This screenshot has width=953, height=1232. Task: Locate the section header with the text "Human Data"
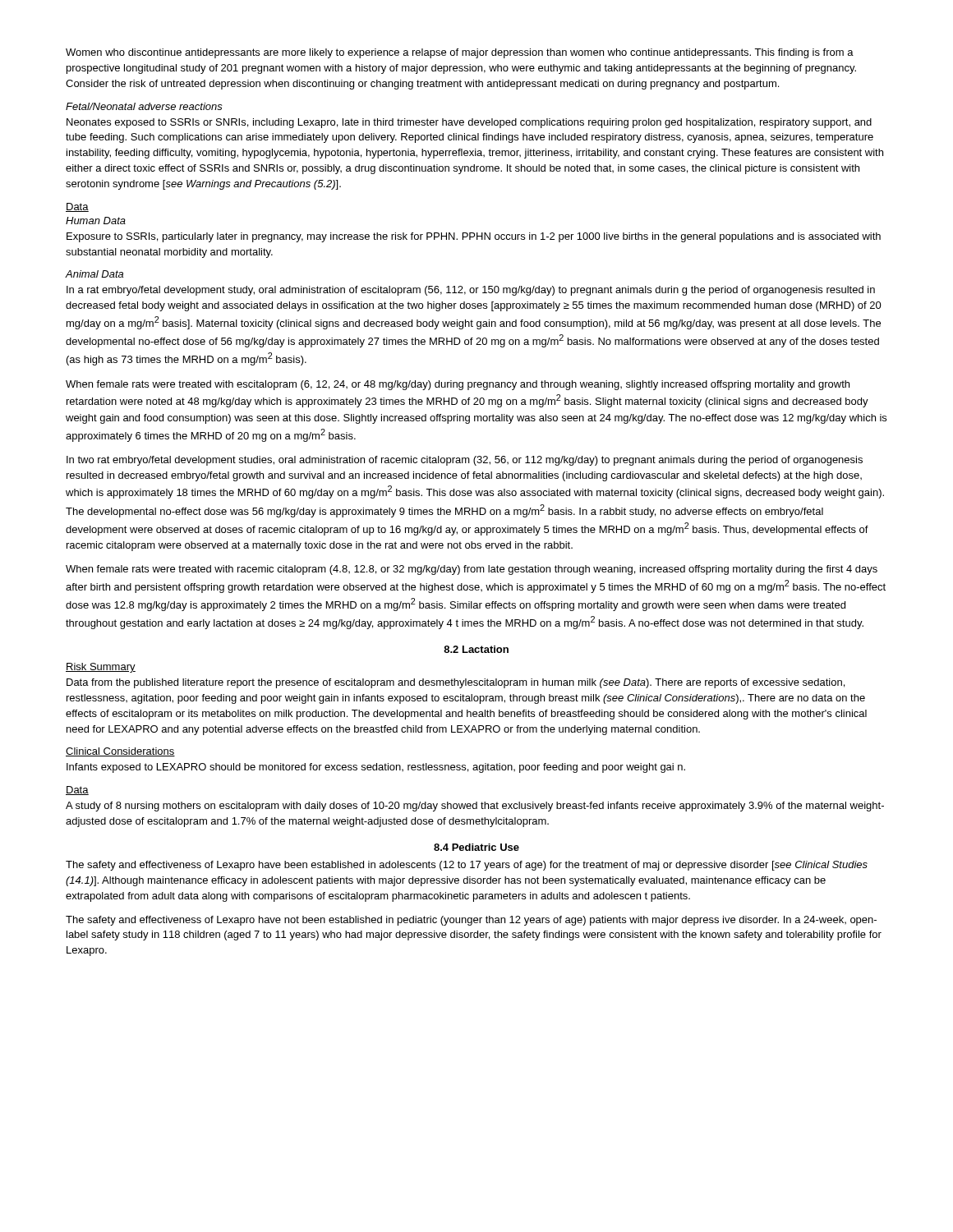tap(96, 220)
